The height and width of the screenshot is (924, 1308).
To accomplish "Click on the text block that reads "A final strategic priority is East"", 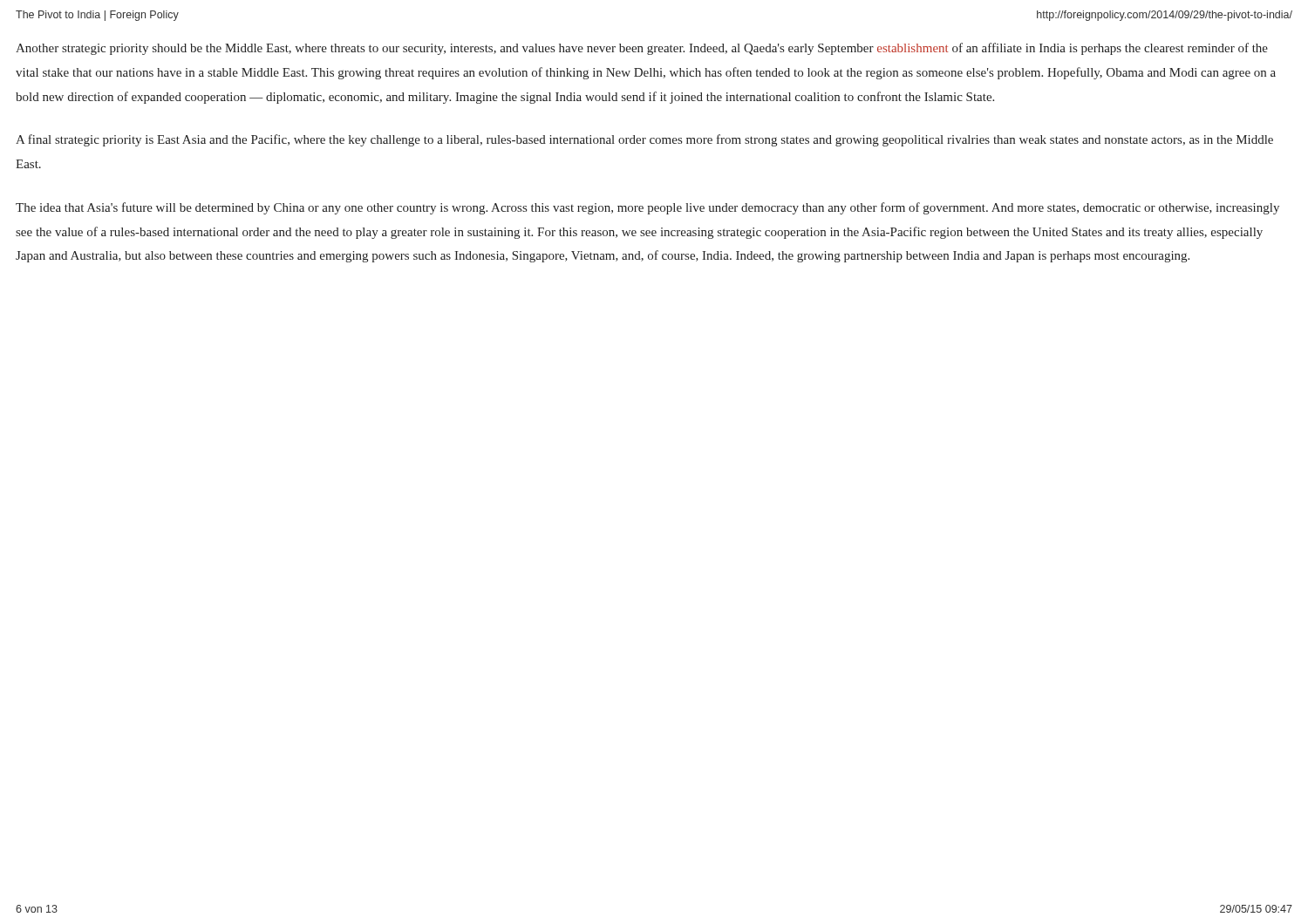I will (645, 152).
